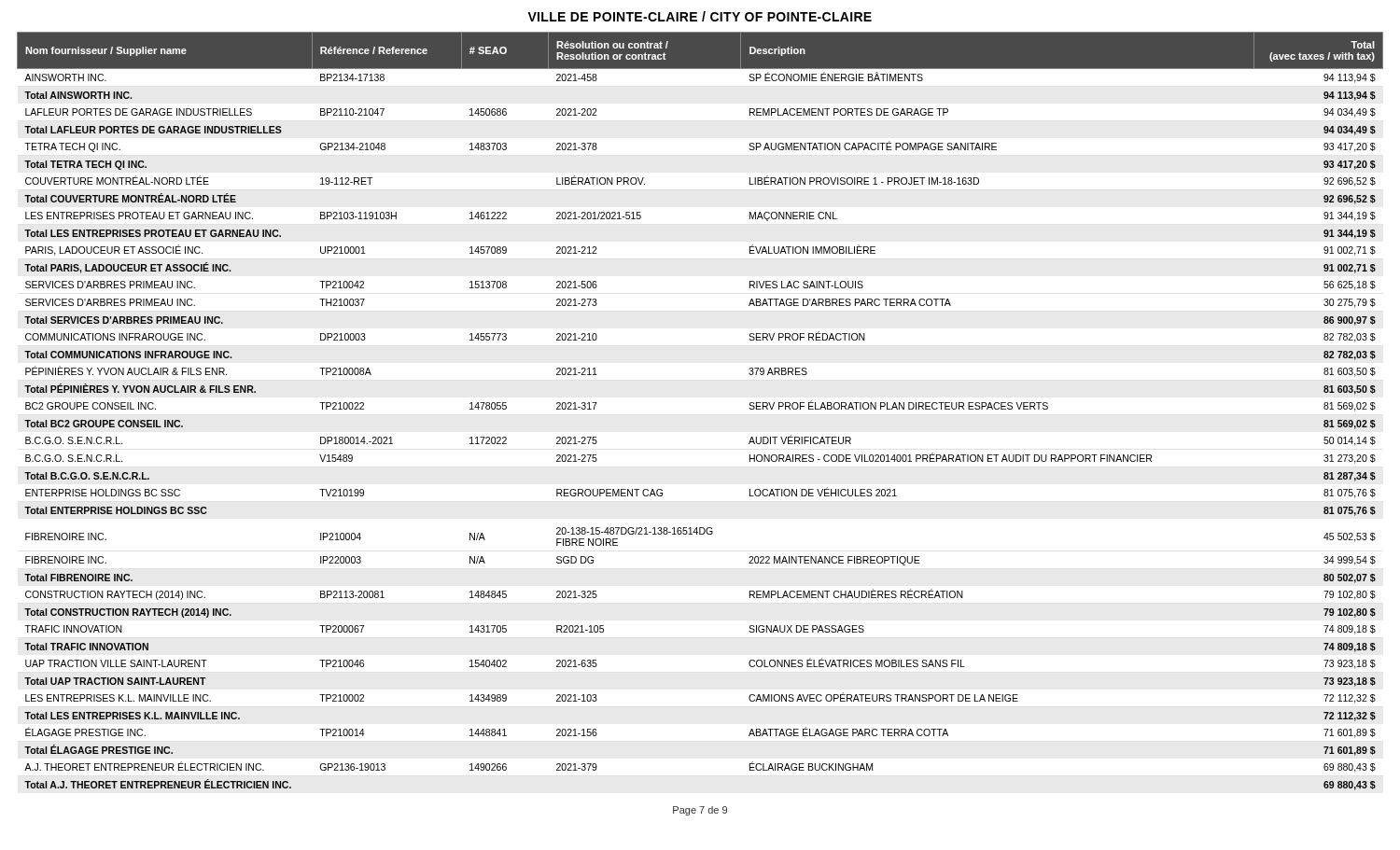Find the table that mentions "SERV PROF ÉLABORATION PLAN"
The width and height of the screenshot is (1400, 850).
pyautogui.click(x=700, y=412)
